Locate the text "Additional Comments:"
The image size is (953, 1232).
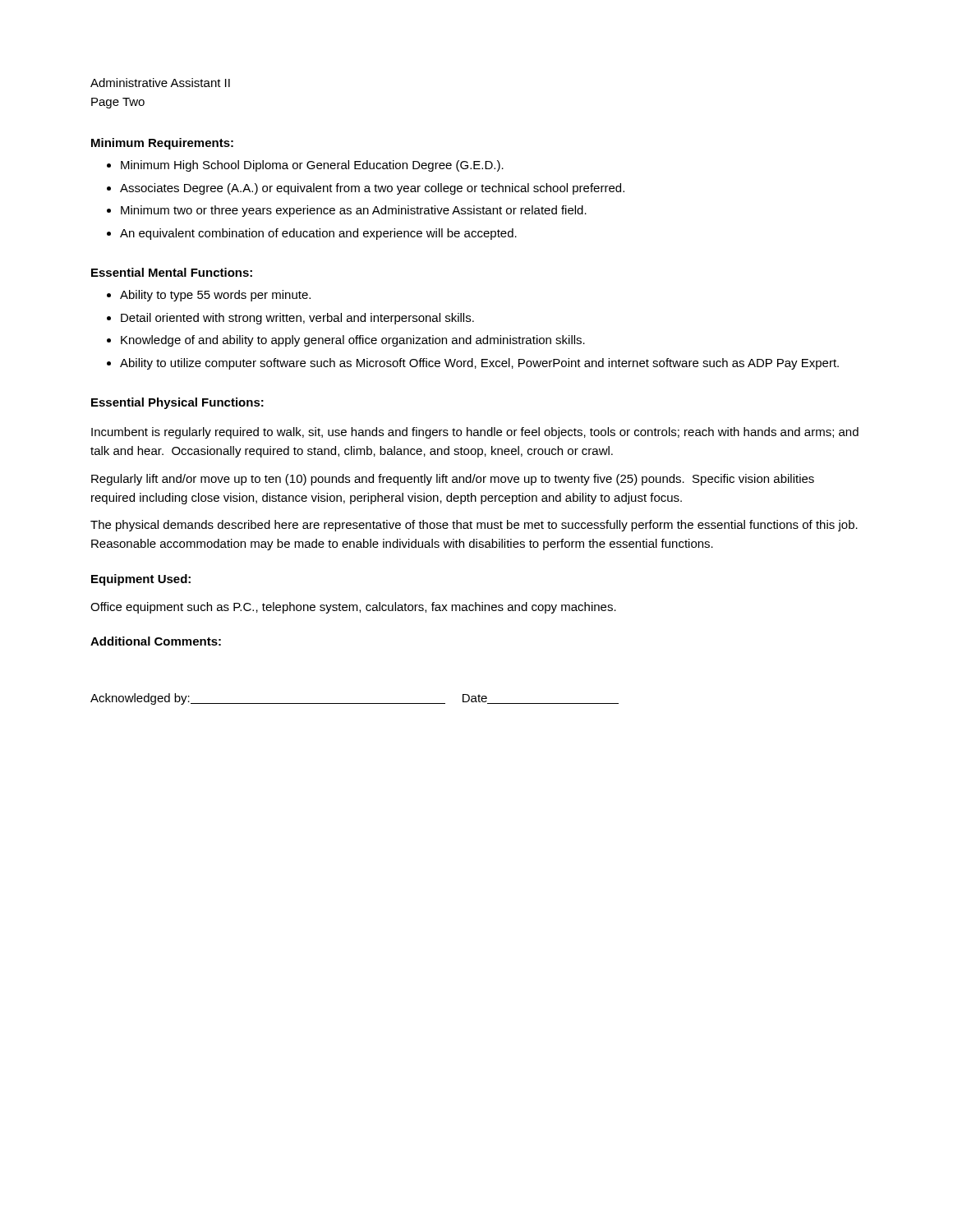click(x=156, y=641)
